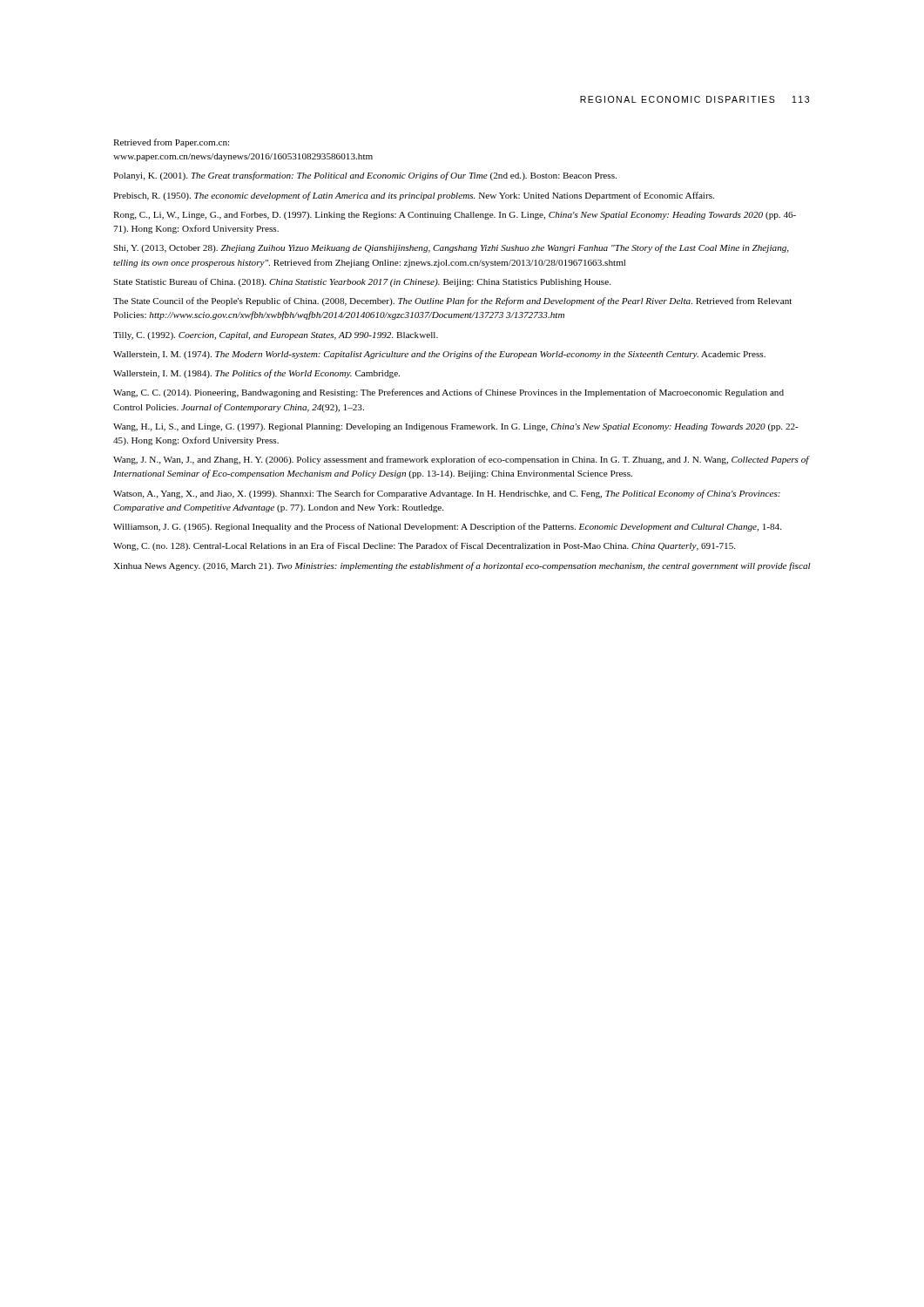This screenshot has width=924, height=1307.
Task: Click on the text block with the text "Xinhua News Agency. (2016, March"
Action: pos(462,565)
